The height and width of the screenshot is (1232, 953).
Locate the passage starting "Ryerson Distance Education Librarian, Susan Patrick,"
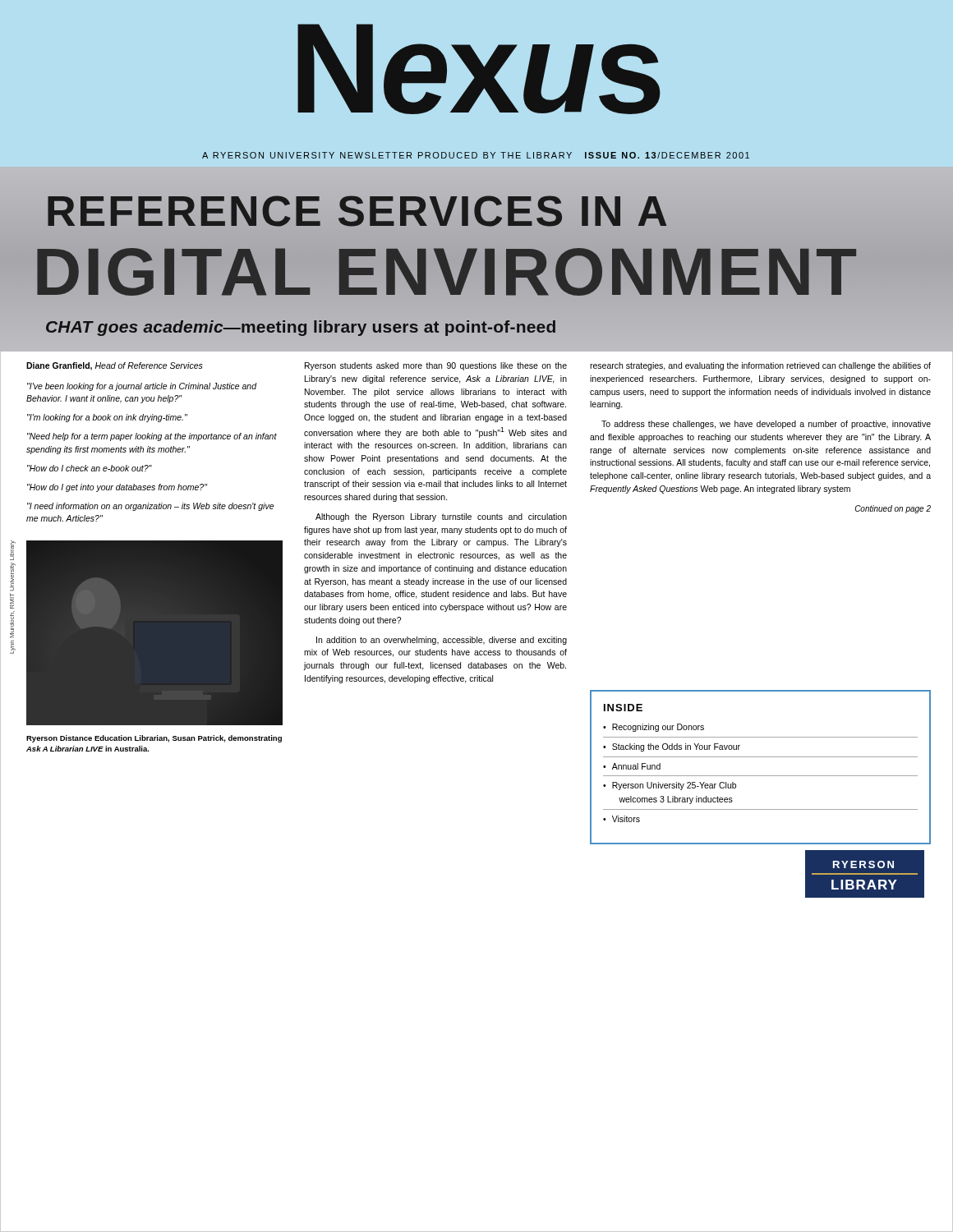(x=154, y=743)
